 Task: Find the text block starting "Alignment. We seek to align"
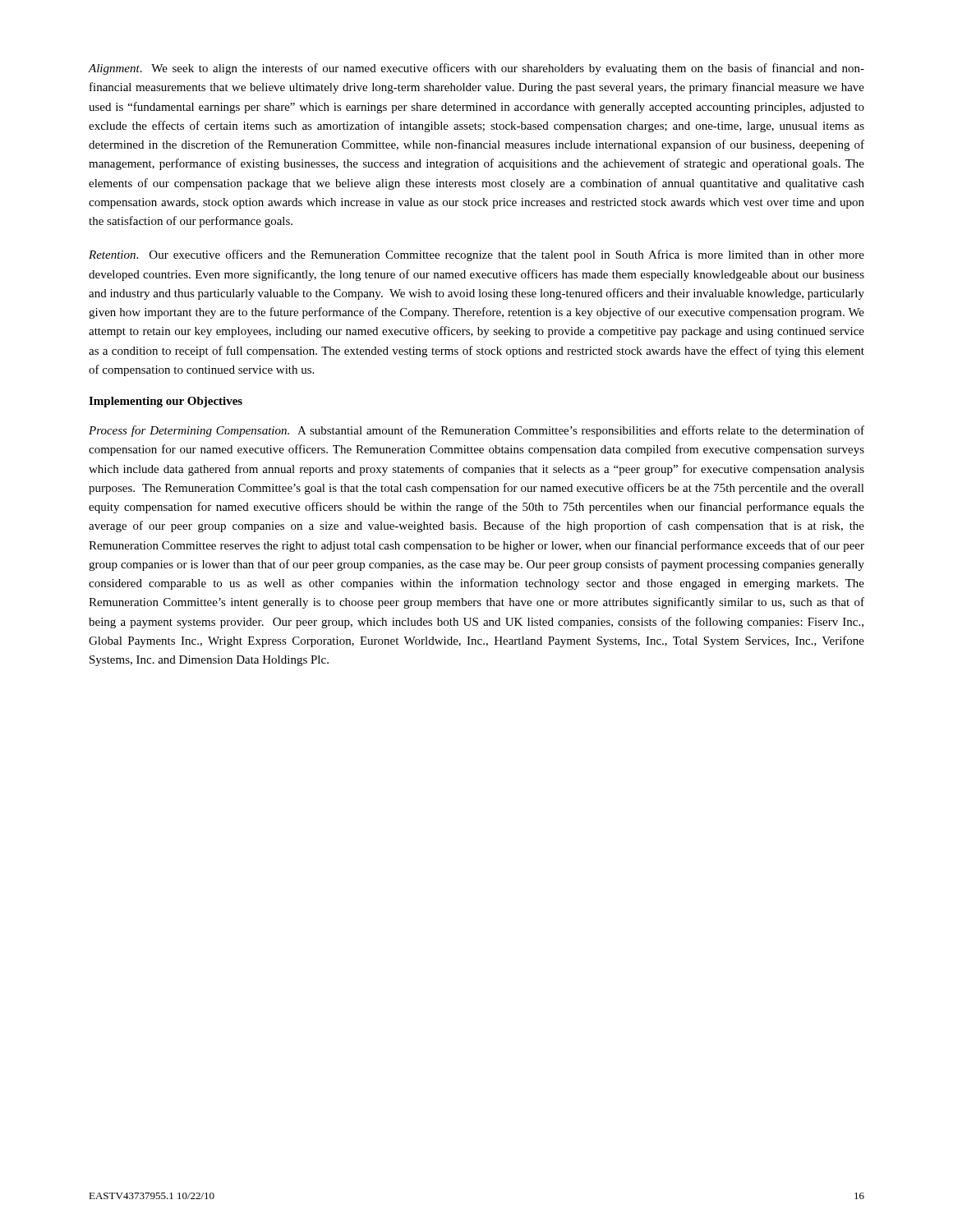pyautogui.click(x=476, y=145)
